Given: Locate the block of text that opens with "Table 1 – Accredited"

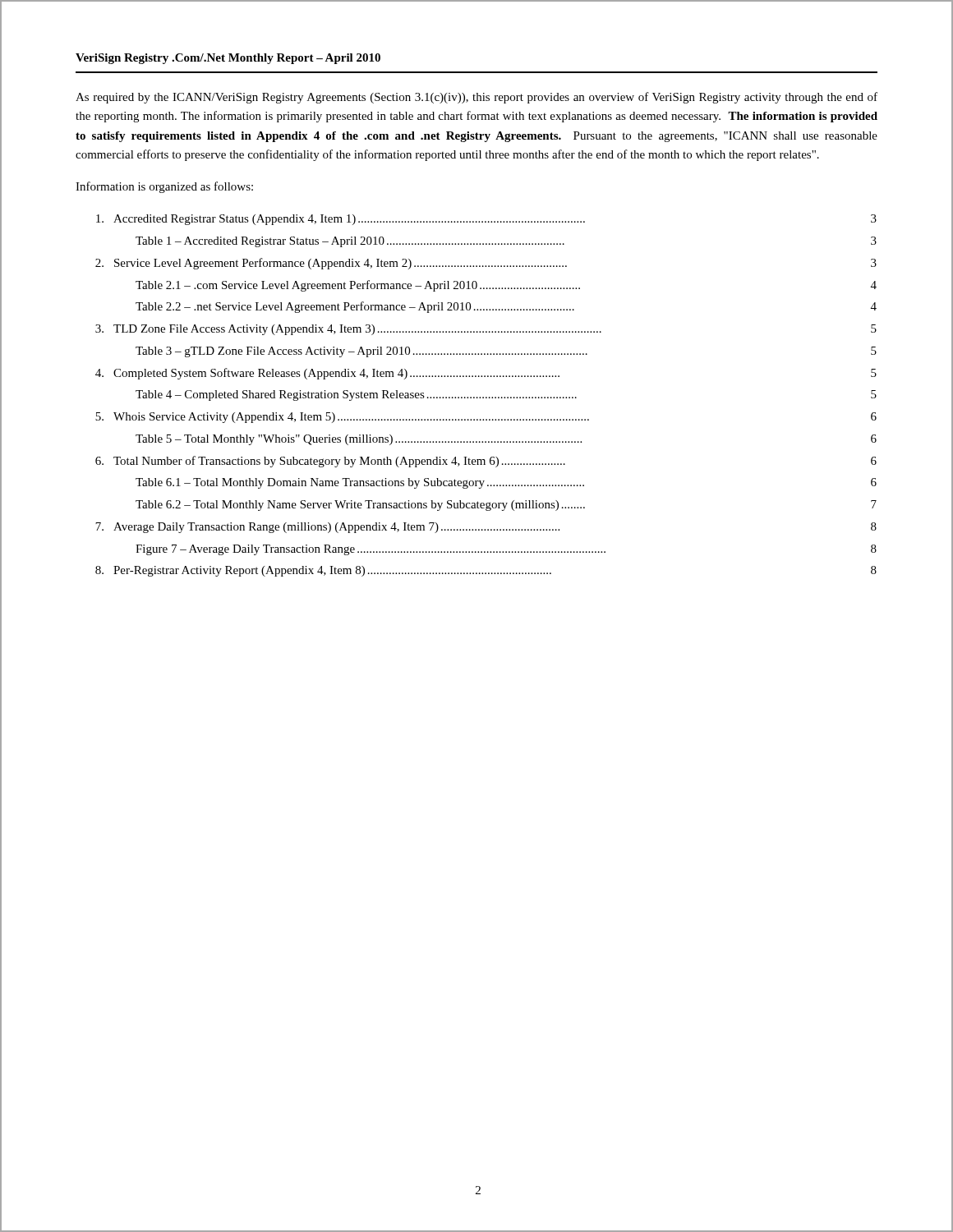Looking at the screenshot, I should coord(506,241).
